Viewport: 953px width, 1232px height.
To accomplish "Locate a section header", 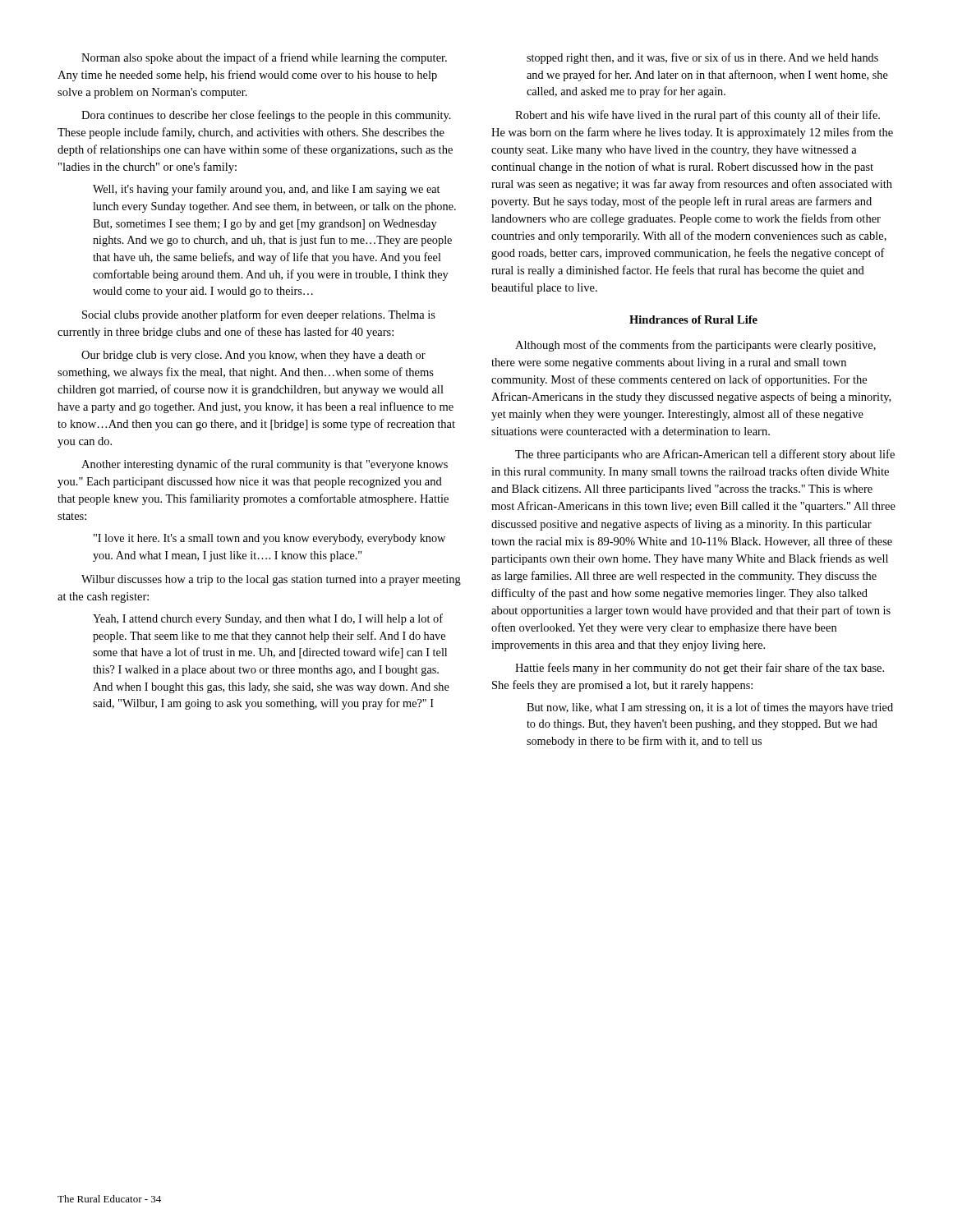I will tap(693, 320).
